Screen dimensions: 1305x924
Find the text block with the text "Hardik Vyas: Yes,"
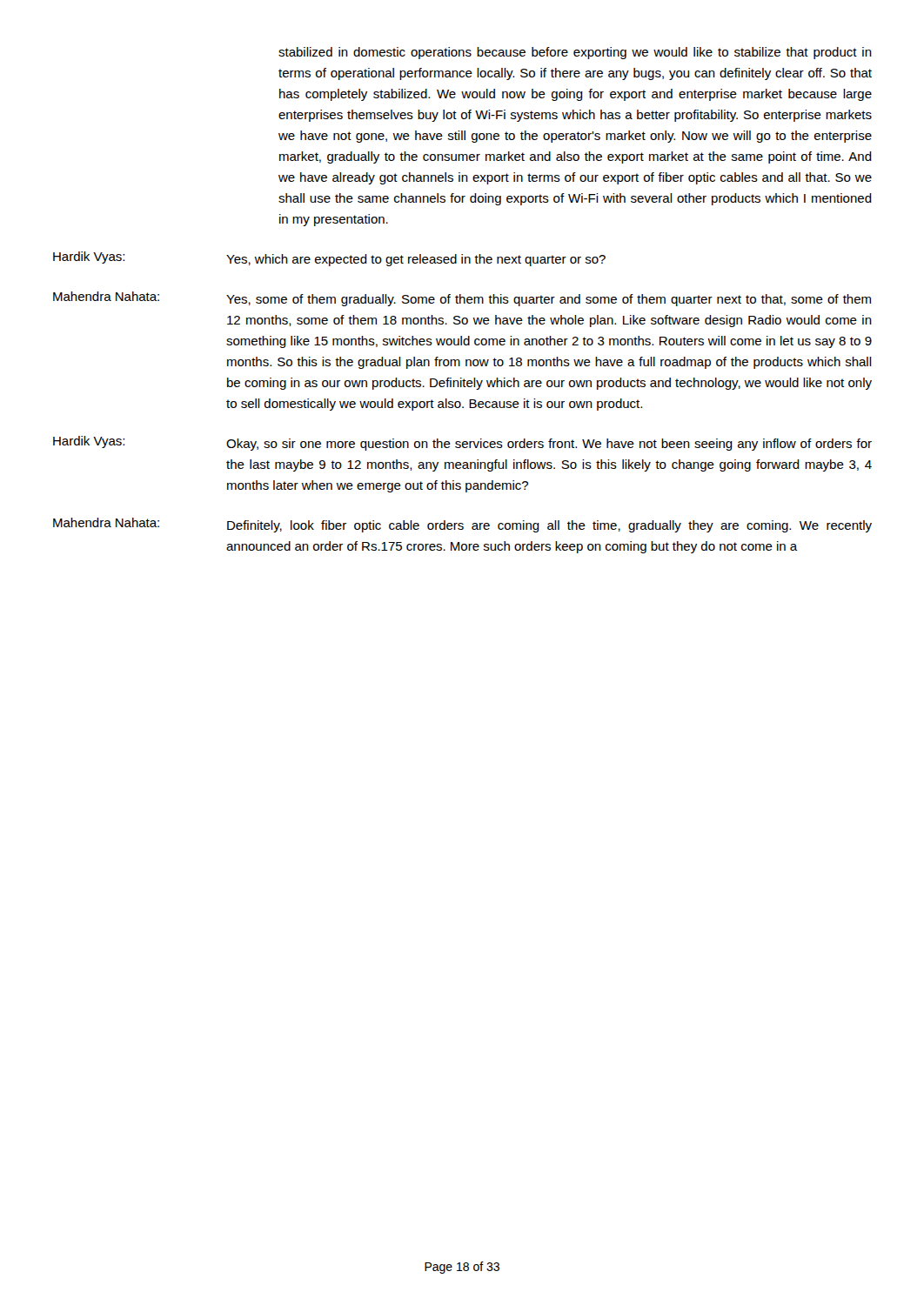pyautogui.click(x=462, y=259)
